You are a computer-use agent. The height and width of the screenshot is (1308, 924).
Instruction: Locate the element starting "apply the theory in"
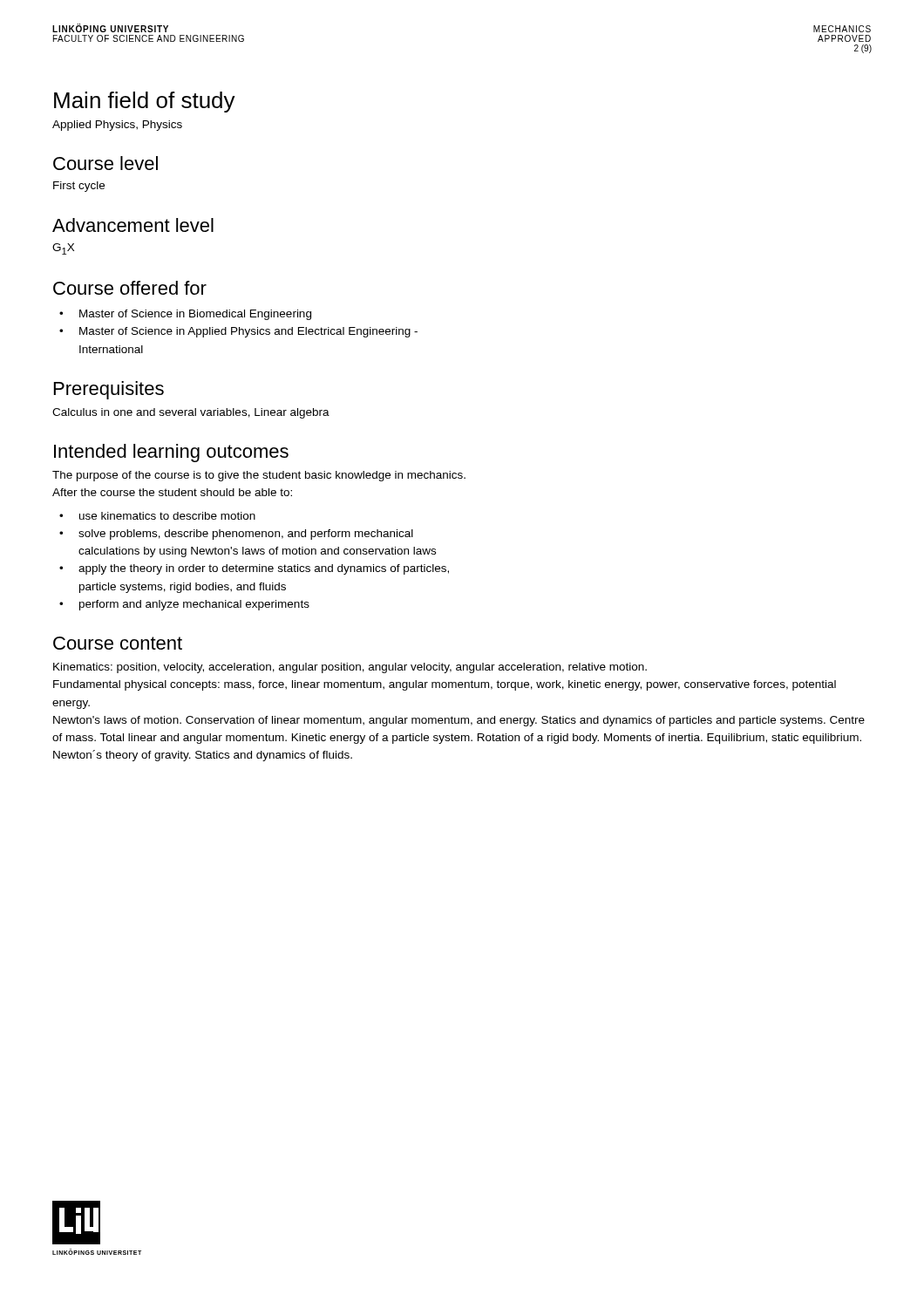(x=264, y=577)
